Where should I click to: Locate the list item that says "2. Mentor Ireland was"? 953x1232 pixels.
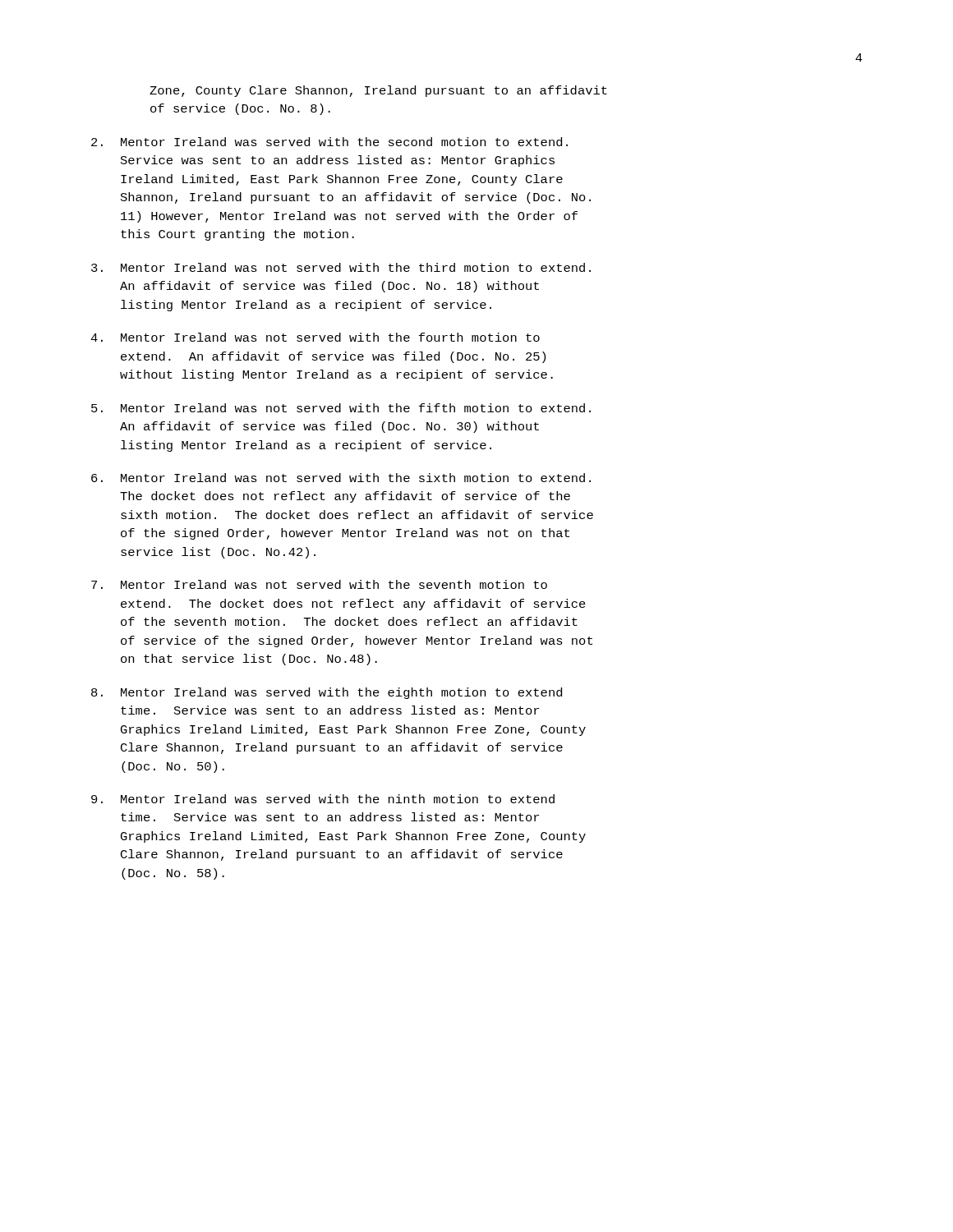[x=476, y=189]
